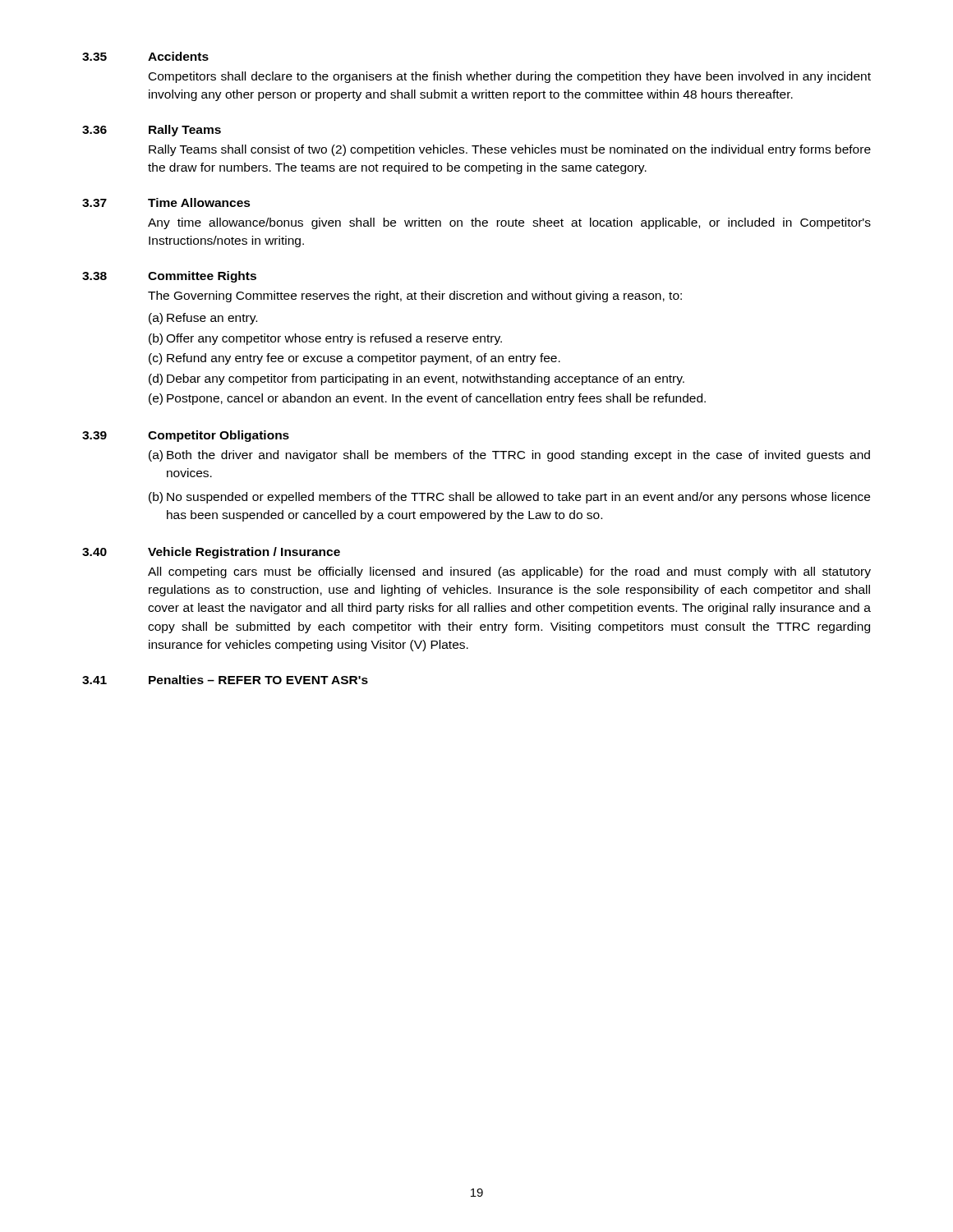Find the block starting "(b) No suspended or expelled members"
The height and width of the screenshot is (1232, 953).
(509, 506)
